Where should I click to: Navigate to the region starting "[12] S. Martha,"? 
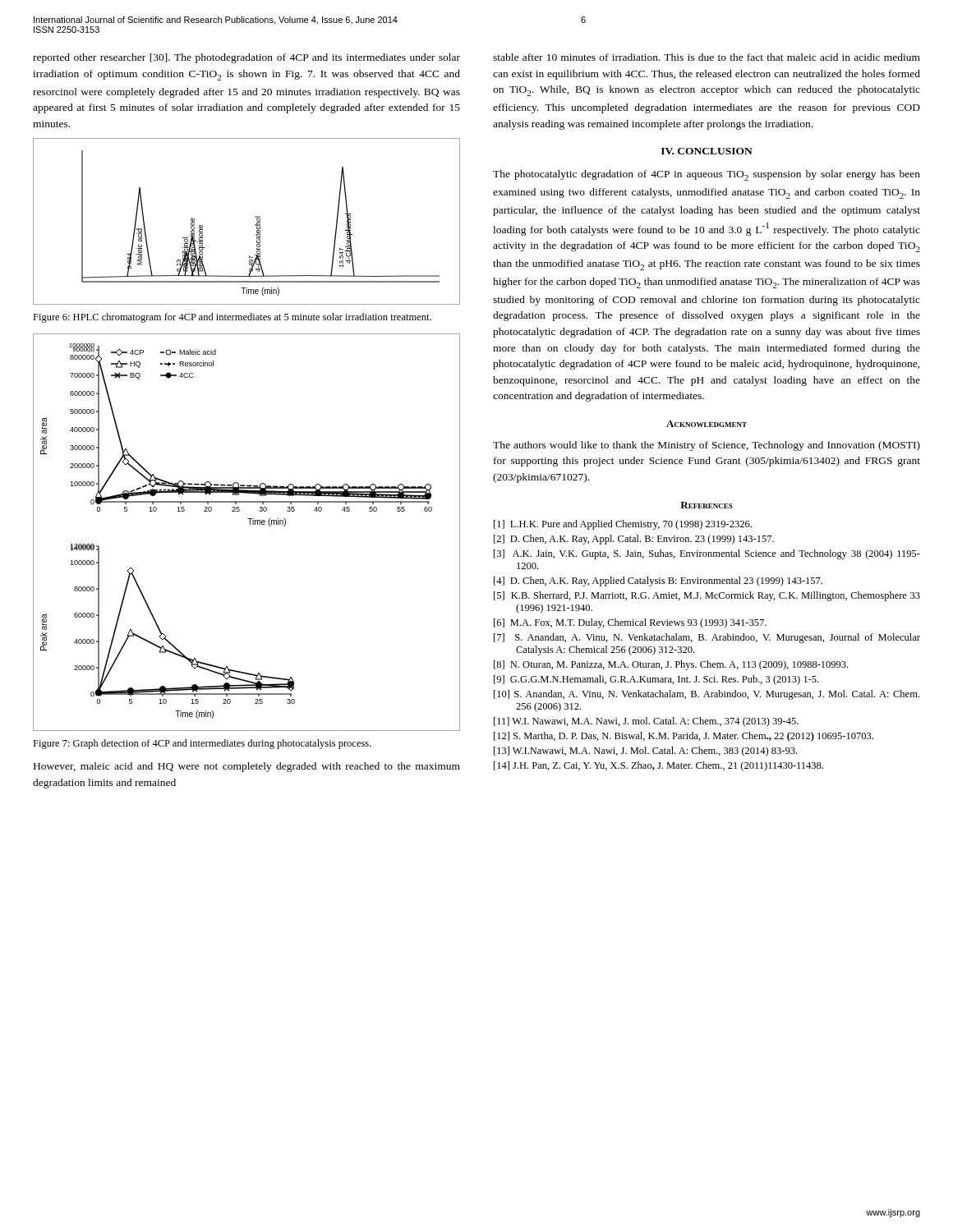tap(683, 736)
